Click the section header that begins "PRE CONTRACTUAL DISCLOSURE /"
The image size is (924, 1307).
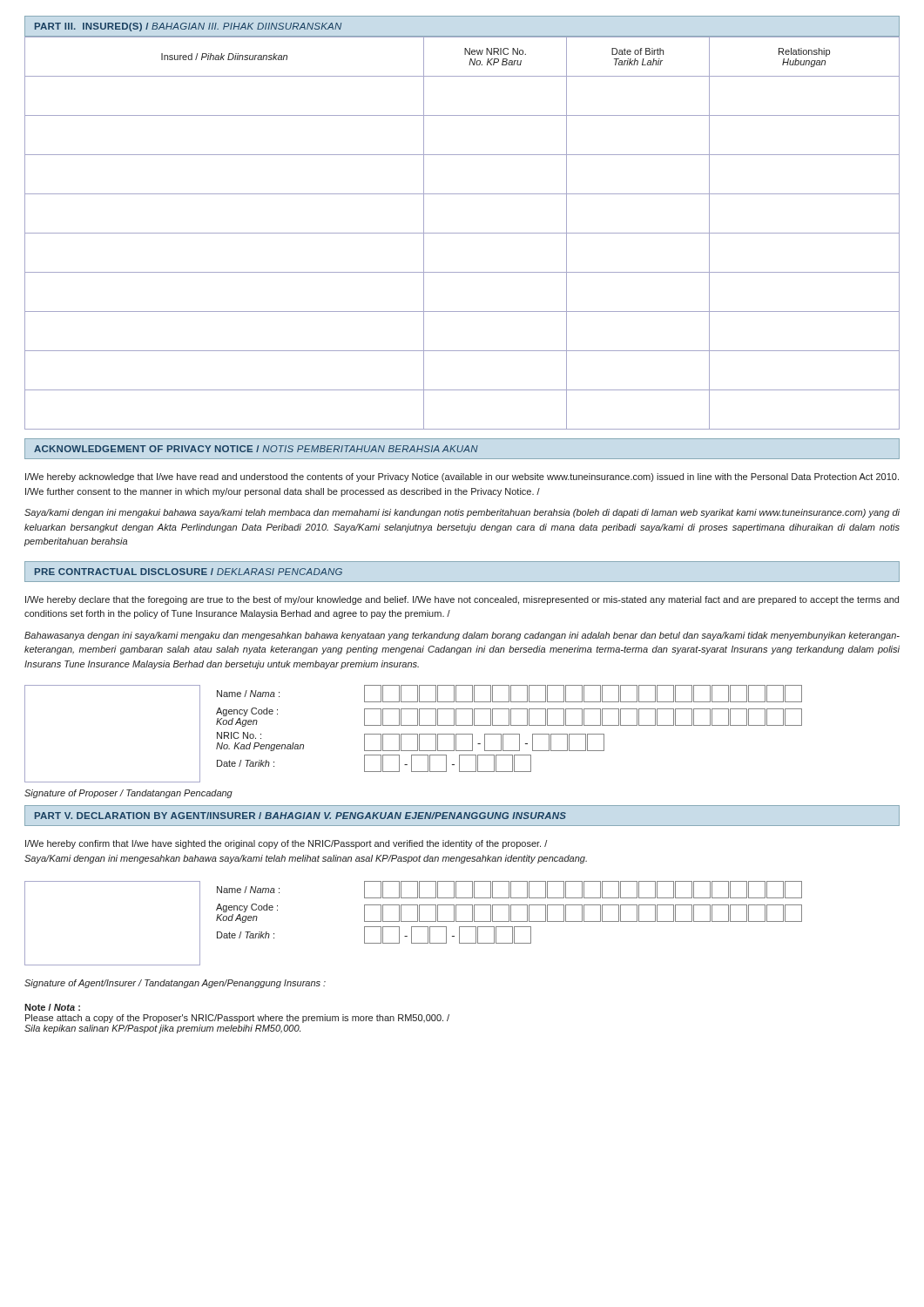click(x=188, y=571)
